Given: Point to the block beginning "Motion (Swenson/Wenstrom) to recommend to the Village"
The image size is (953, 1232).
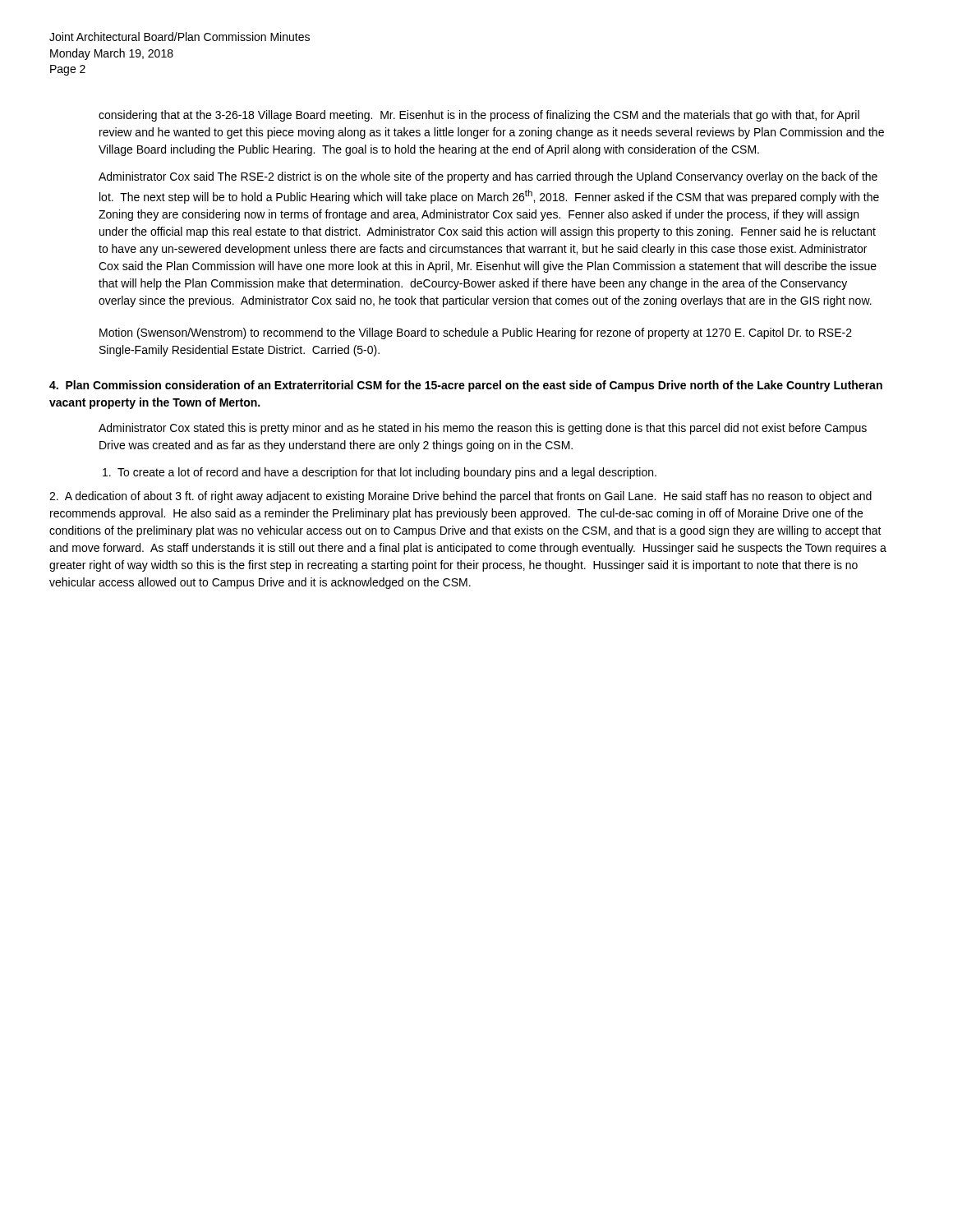Looking at the screenshot, I should pyautogui.click(x=475, y=341).
